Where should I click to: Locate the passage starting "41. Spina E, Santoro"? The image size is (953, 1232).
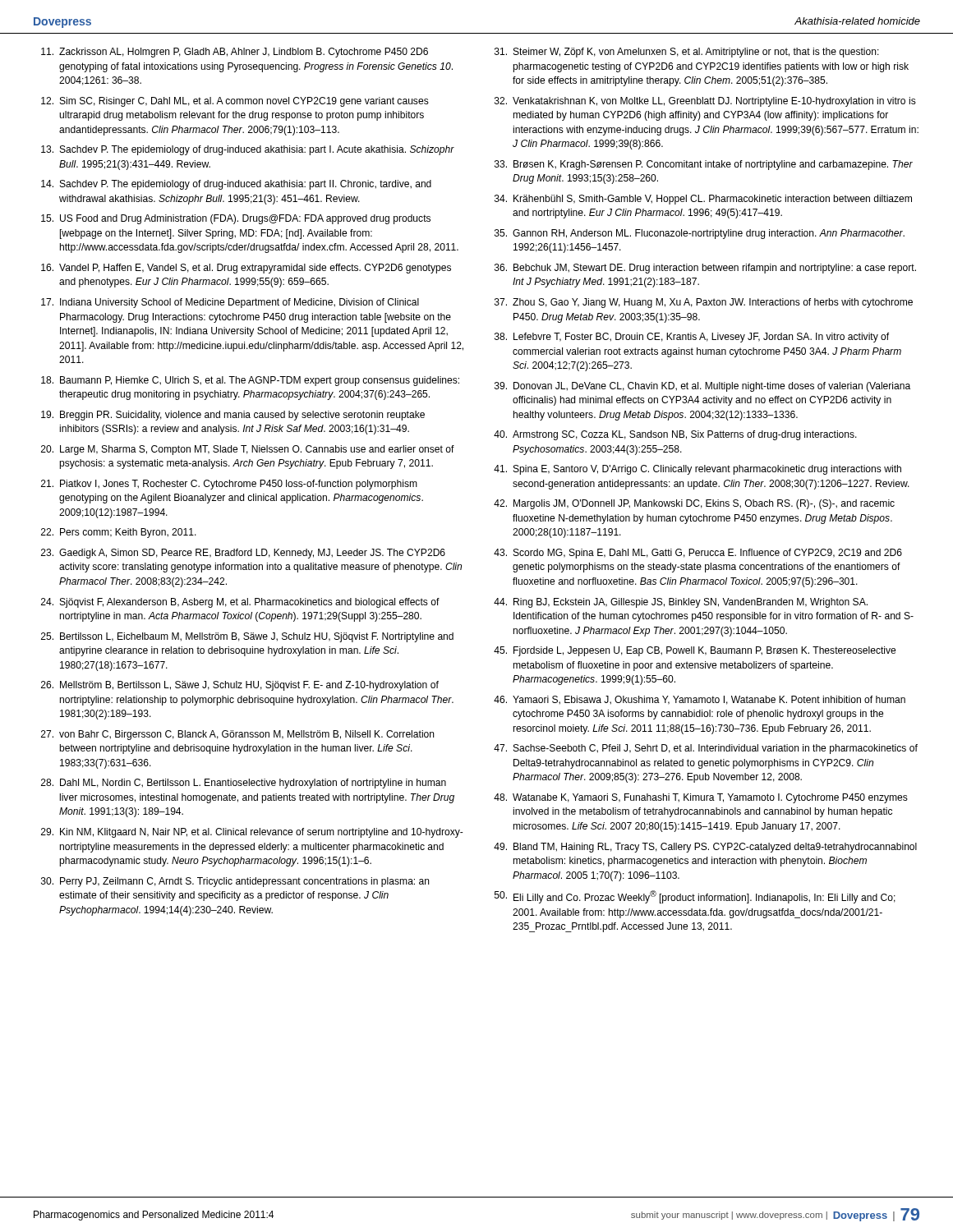click(x=703, y=477)
